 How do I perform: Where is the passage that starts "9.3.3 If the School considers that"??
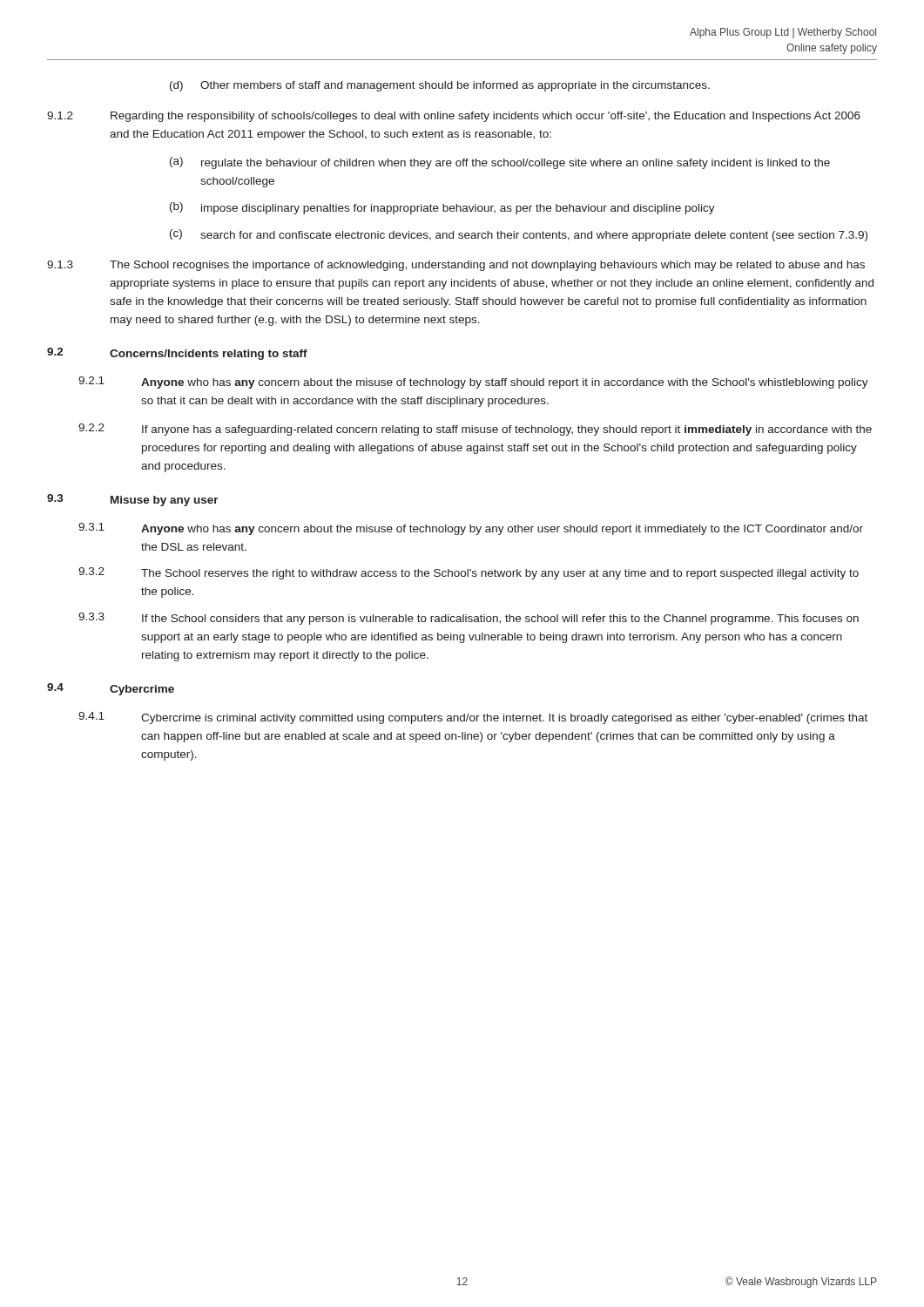click(x=478, y=638)
